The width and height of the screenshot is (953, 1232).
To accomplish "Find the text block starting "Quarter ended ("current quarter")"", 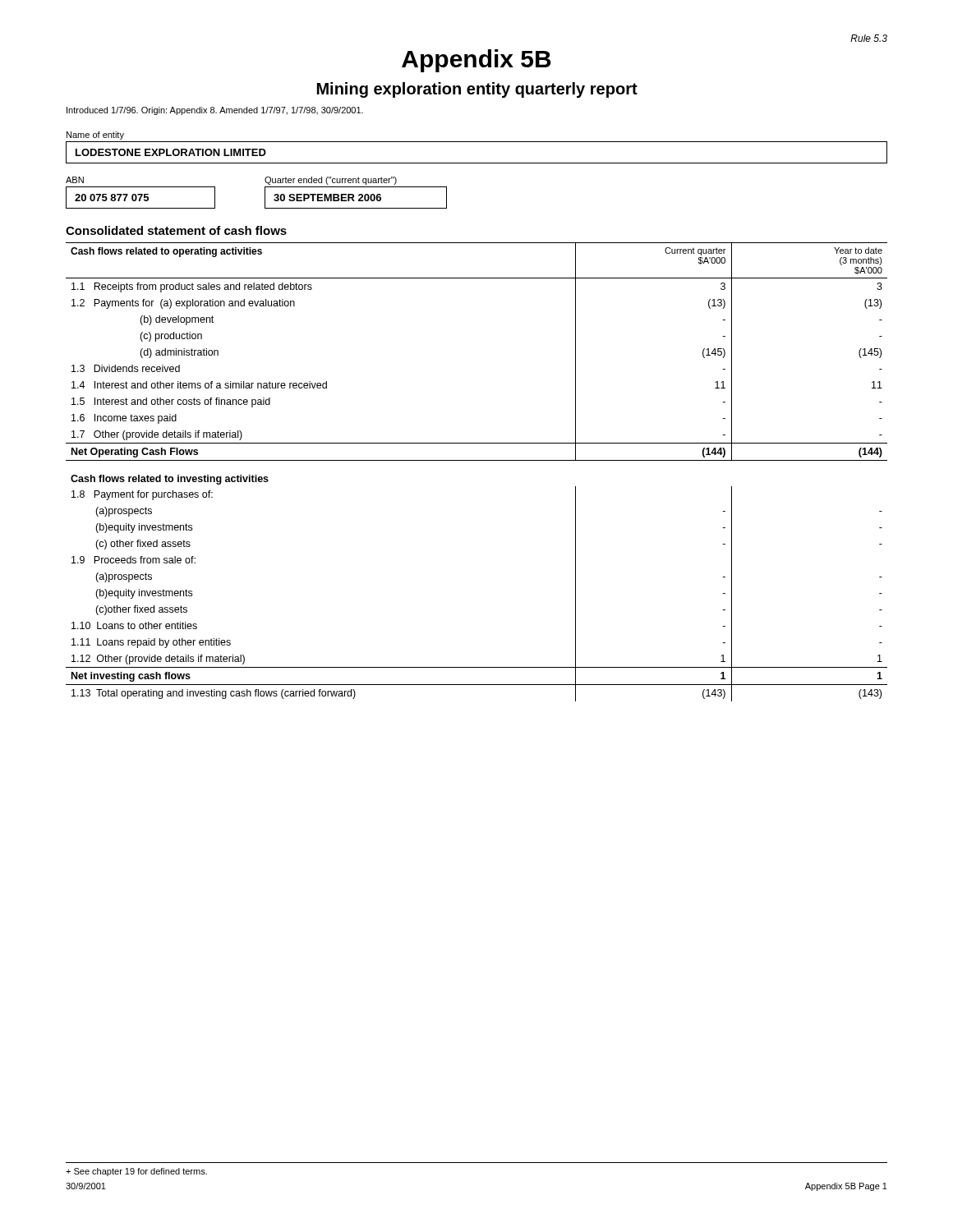I will [331, 180].
